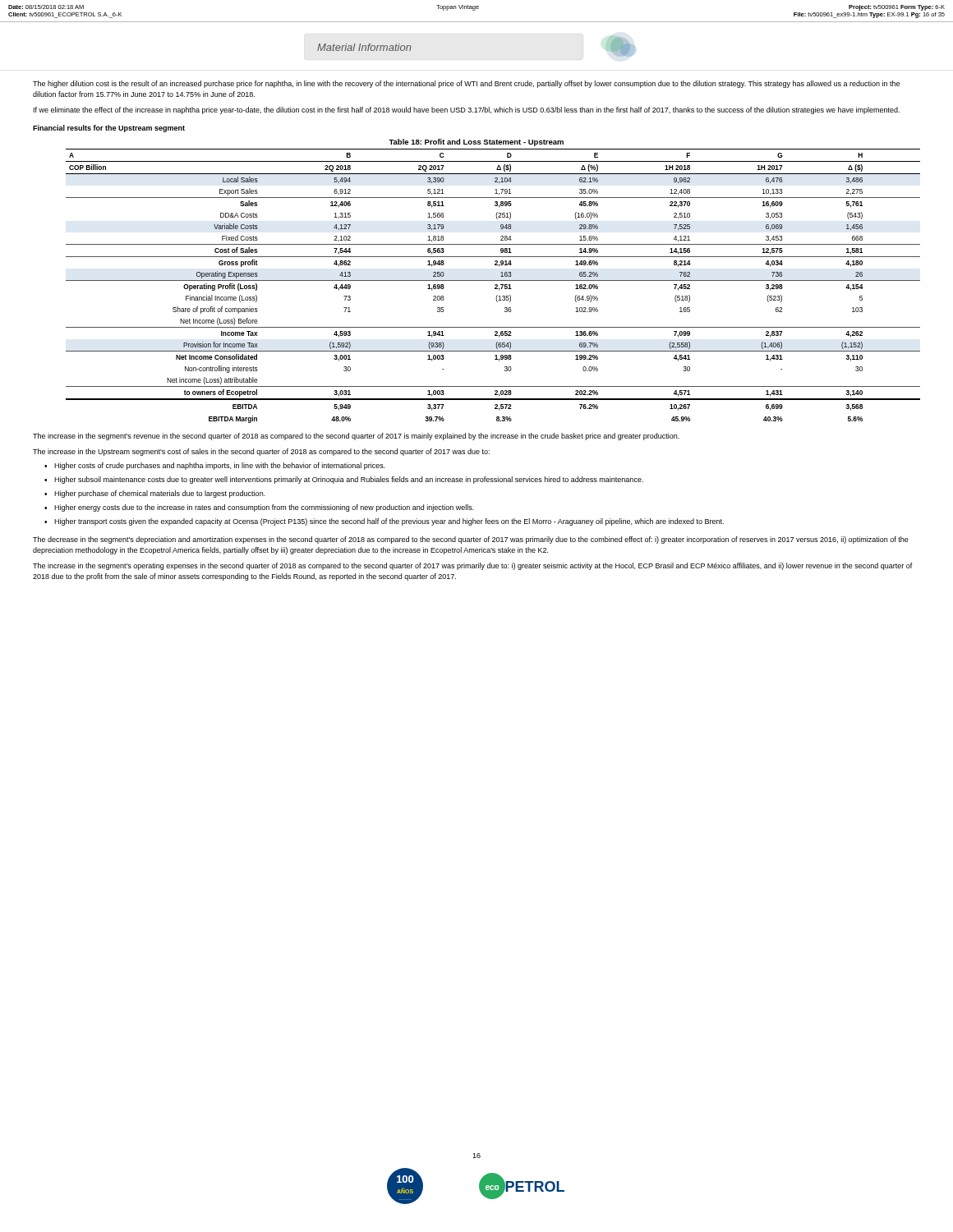Locate the text block starting "Table 18: Profit and Loss Statement -"
The width and height of the screenshot is (953, 1232).
pos(476,142)
